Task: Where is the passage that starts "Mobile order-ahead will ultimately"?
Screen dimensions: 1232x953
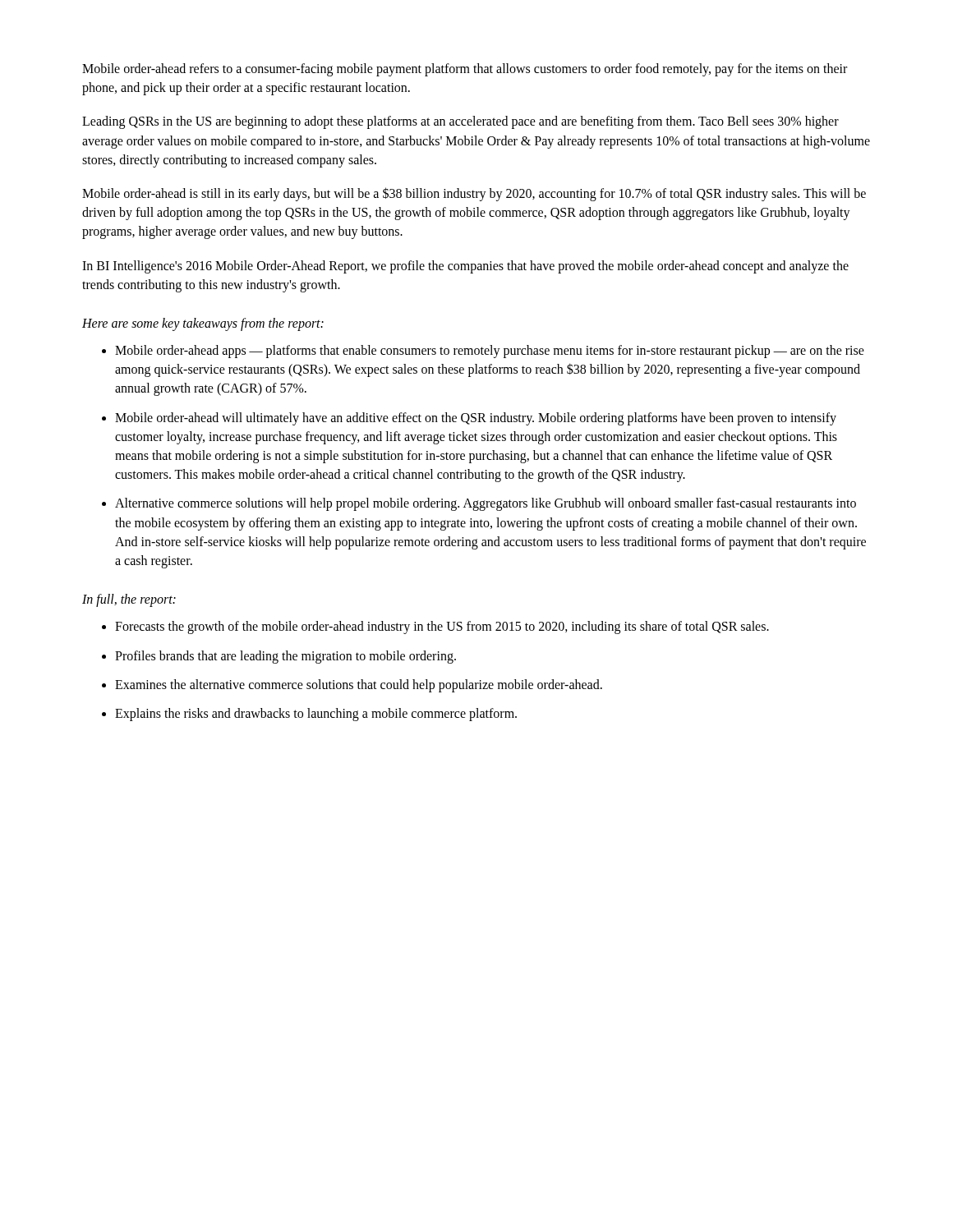Action: point(476,446)
